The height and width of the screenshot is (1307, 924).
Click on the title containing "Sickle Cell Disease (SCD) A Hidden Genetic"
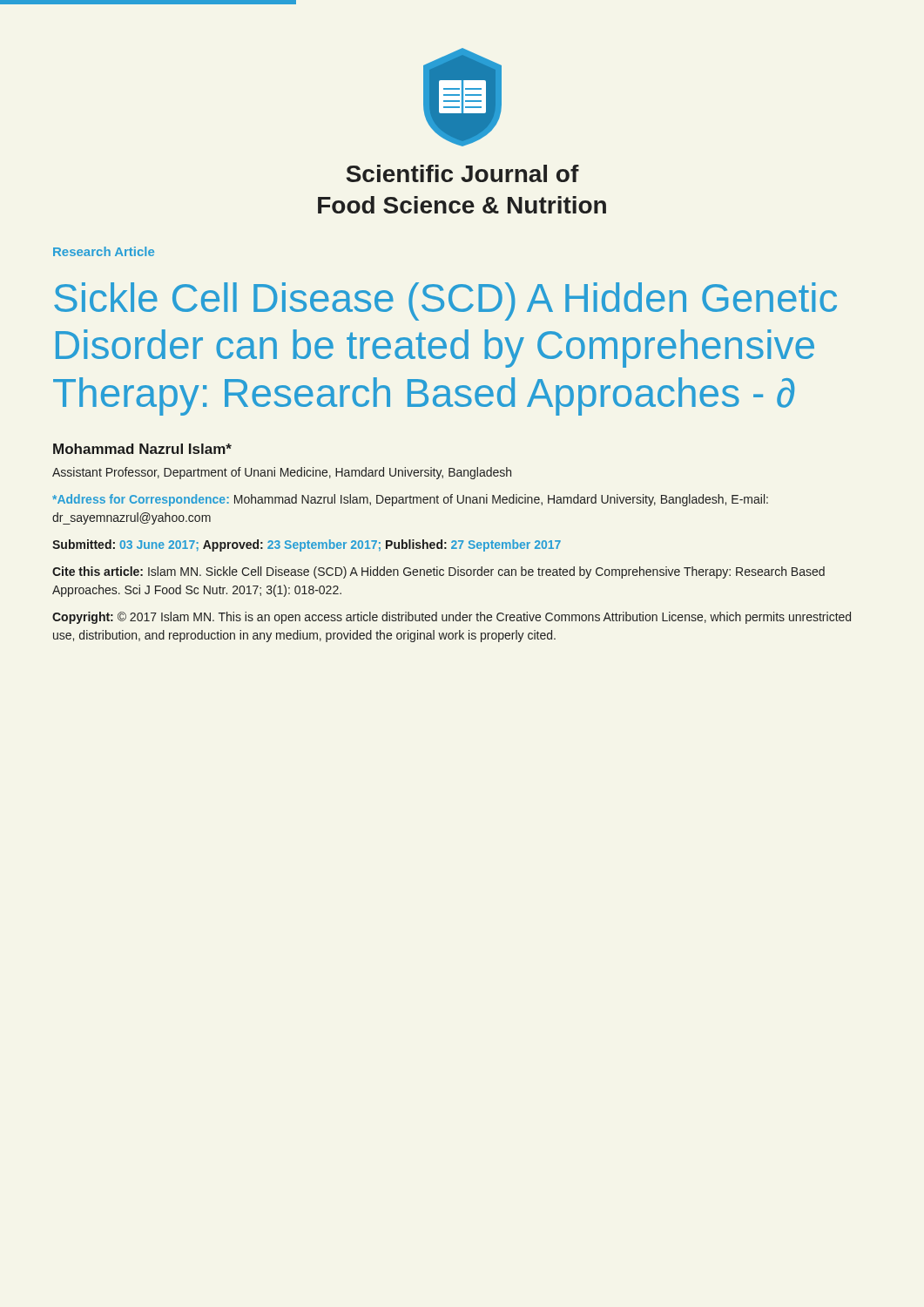pyautogui.click(x=445, y=345)
